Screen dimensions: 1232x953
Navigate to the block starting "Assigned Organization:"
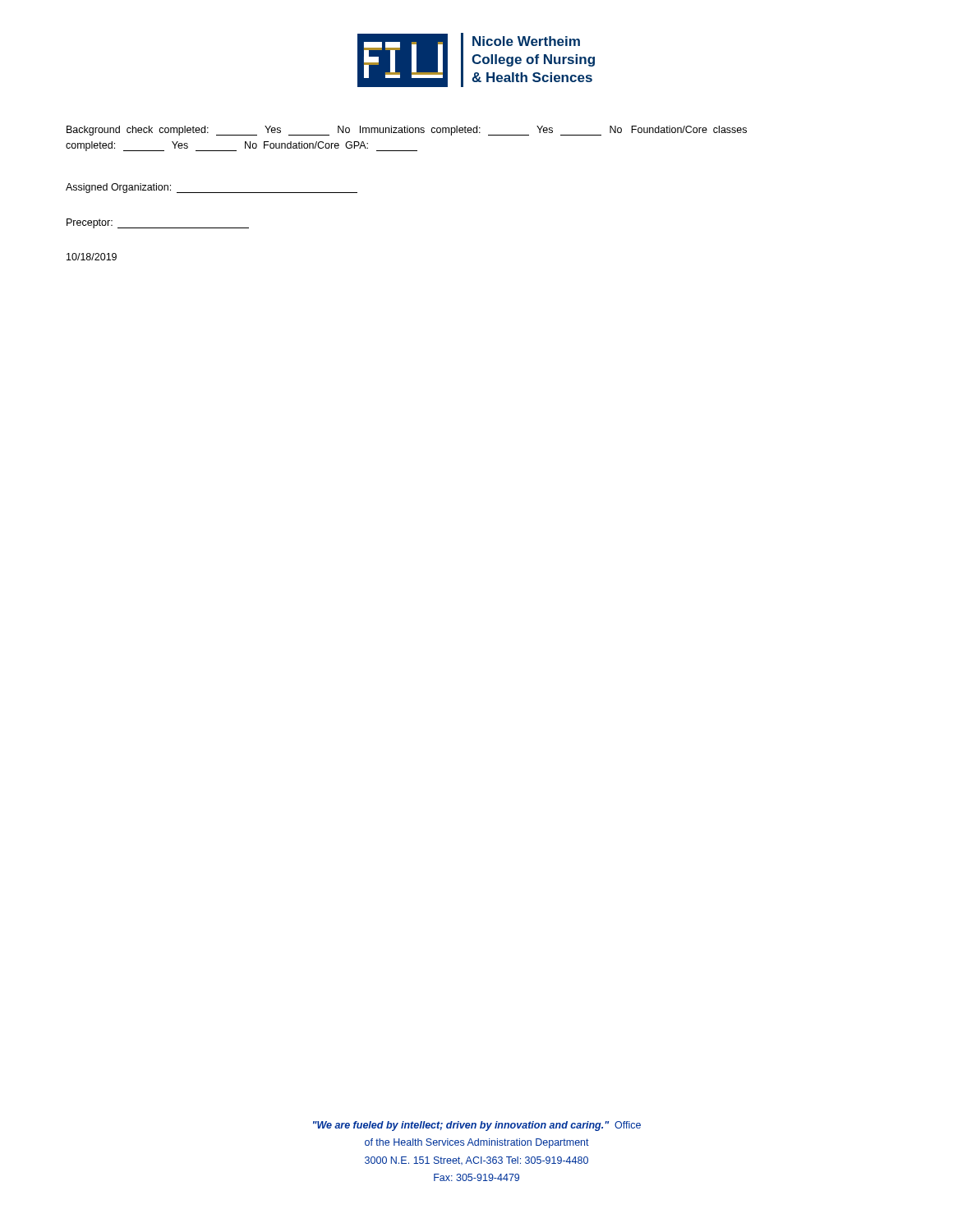(211, 187)
